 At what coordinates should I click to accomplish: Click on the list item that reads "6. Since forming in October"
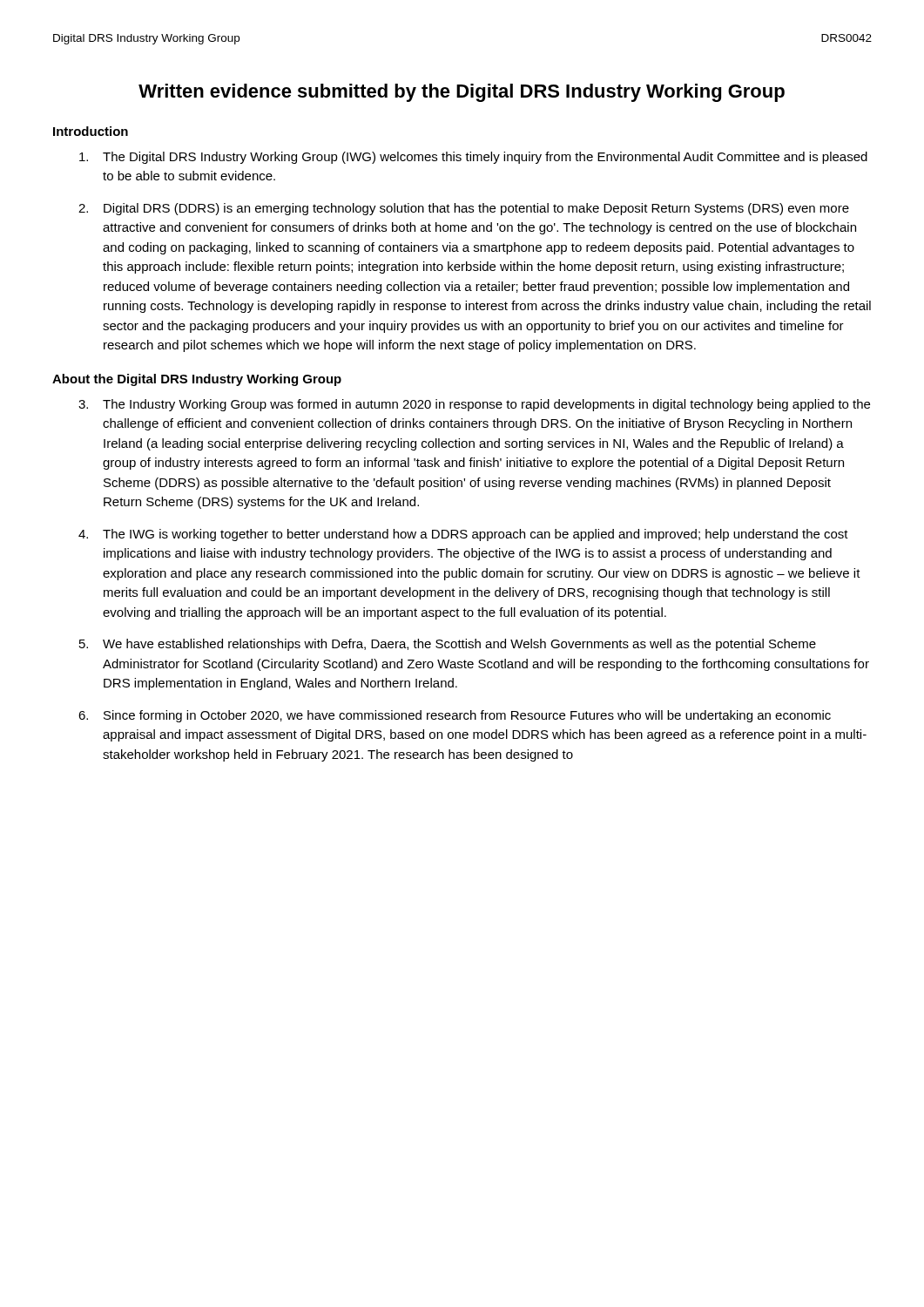[475, 735]
